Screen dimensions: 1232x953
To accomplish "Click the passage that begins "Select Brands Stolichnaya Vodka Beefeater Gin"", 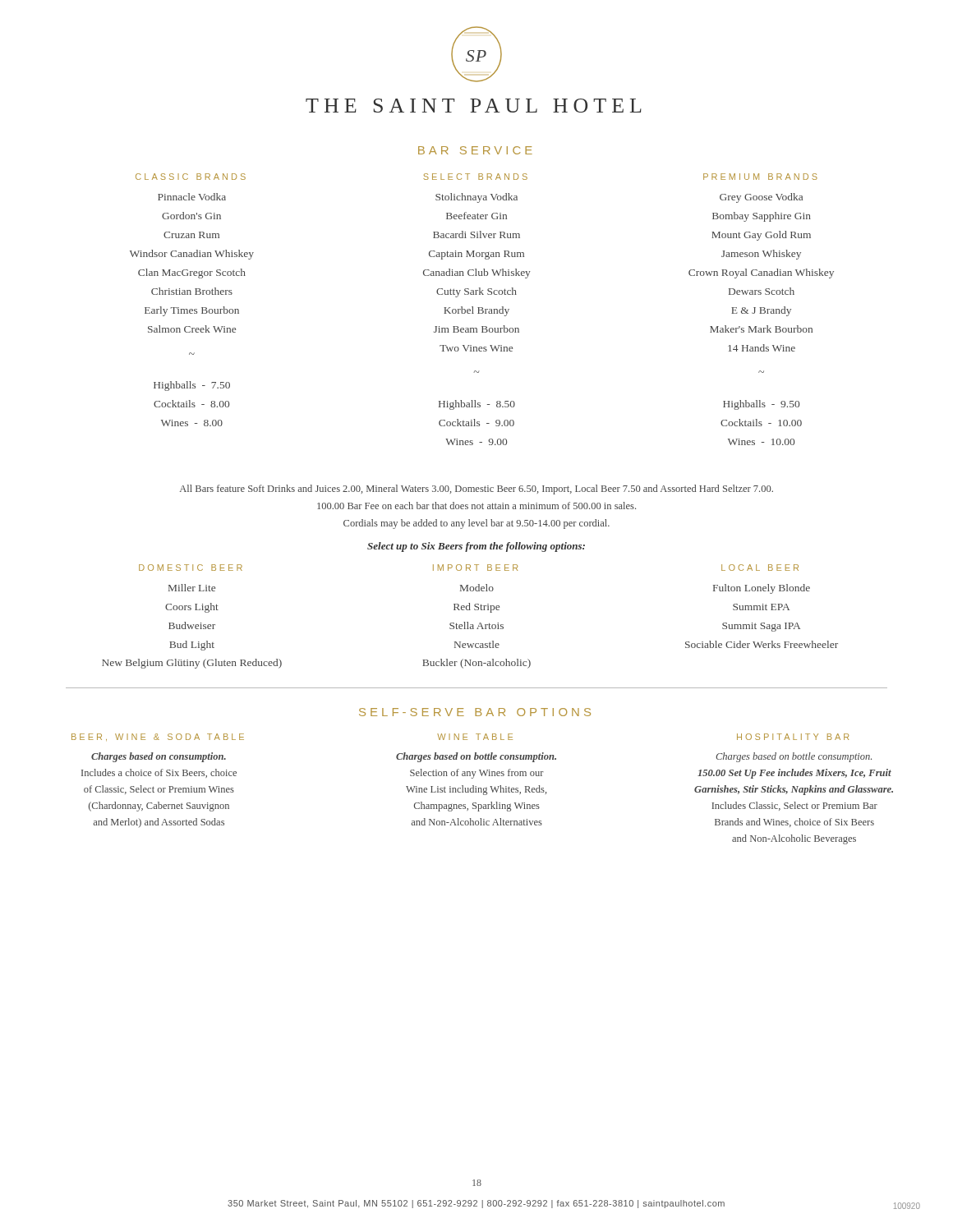I will pos(476,311).
